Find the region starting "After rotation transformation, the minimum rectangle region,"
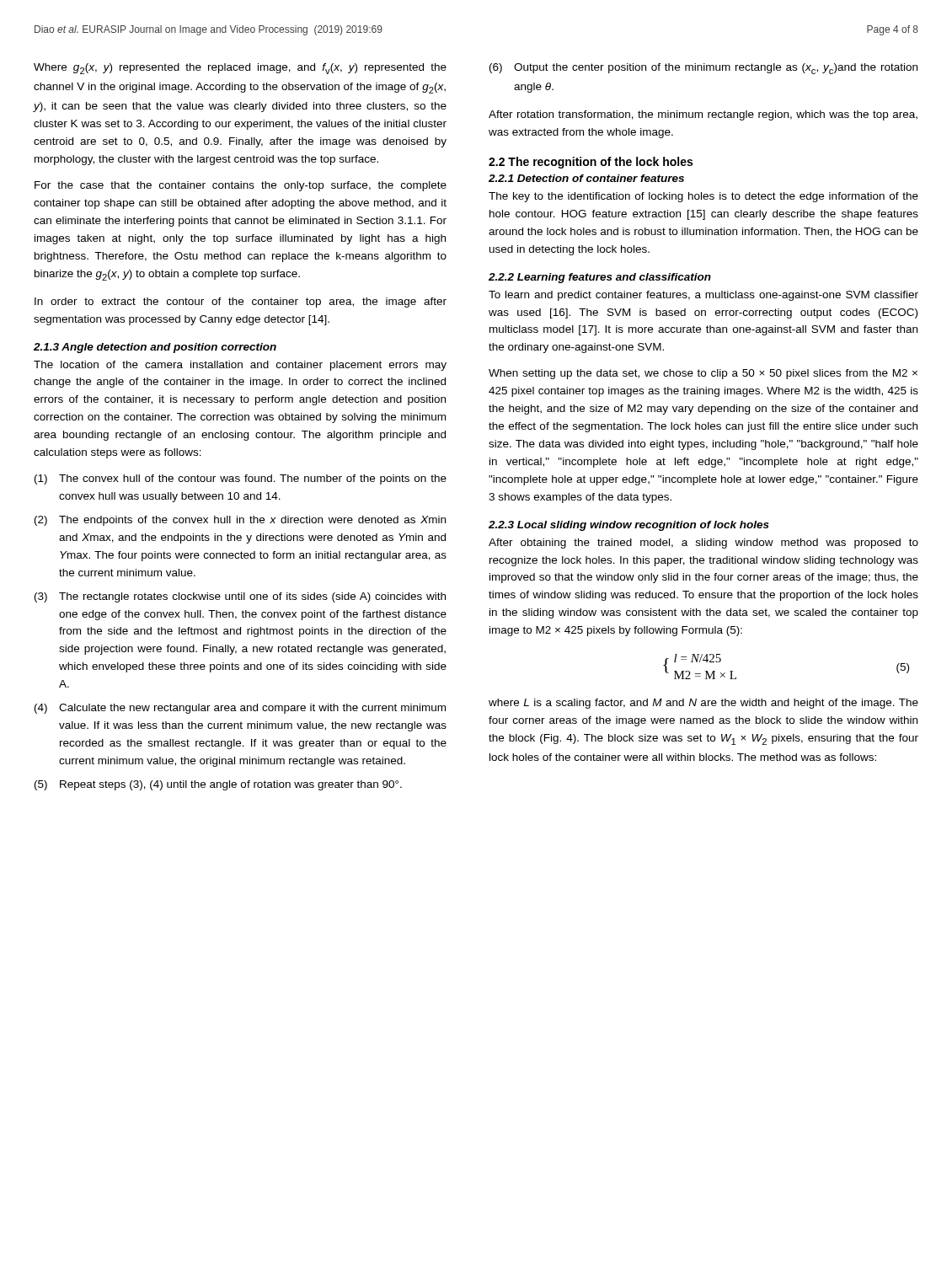The image size is (952, 1264). pyautogui.click(x=703, y=123)
